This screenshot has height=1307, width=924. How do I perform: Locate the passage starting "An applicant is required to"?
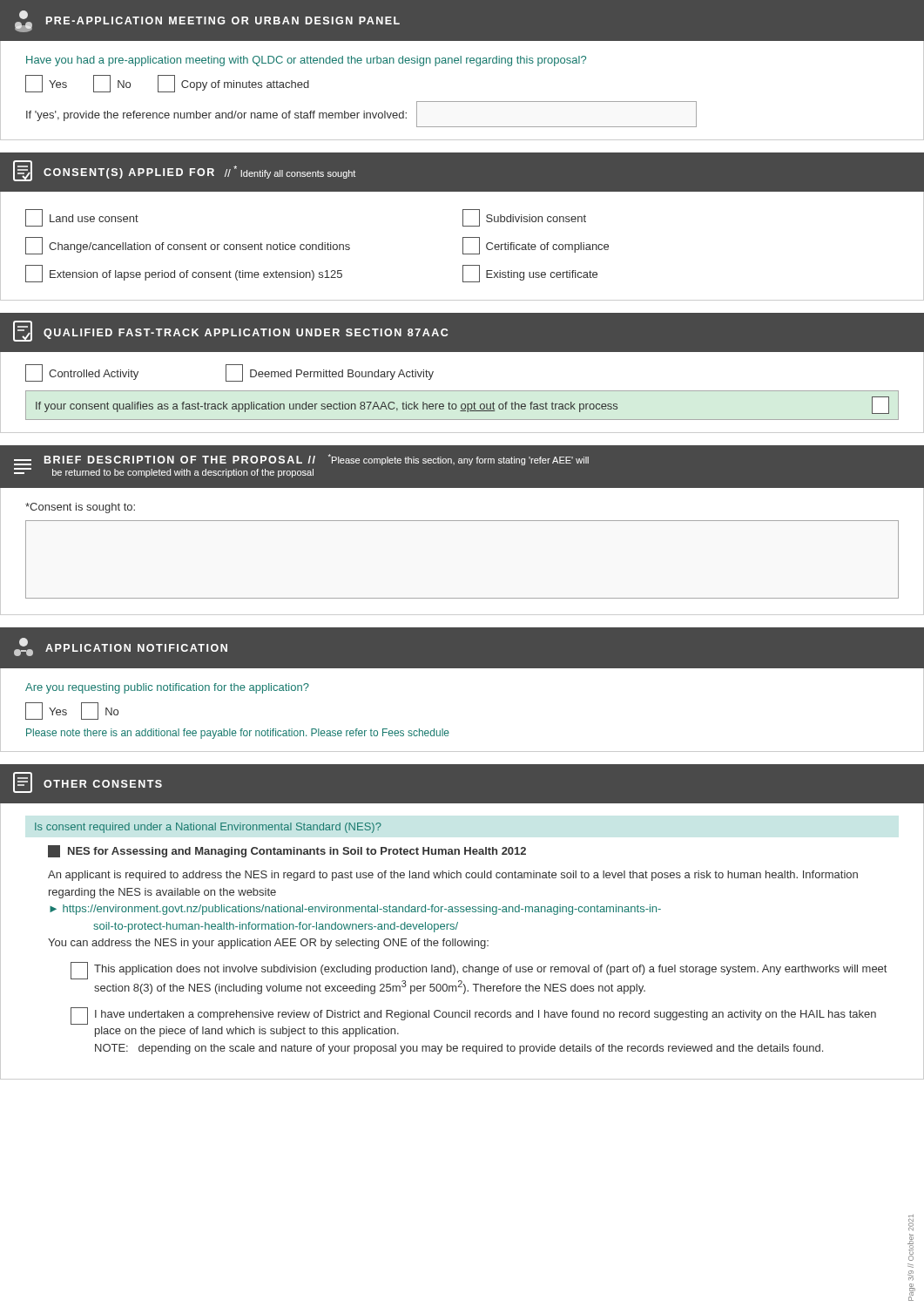point(453,908)
